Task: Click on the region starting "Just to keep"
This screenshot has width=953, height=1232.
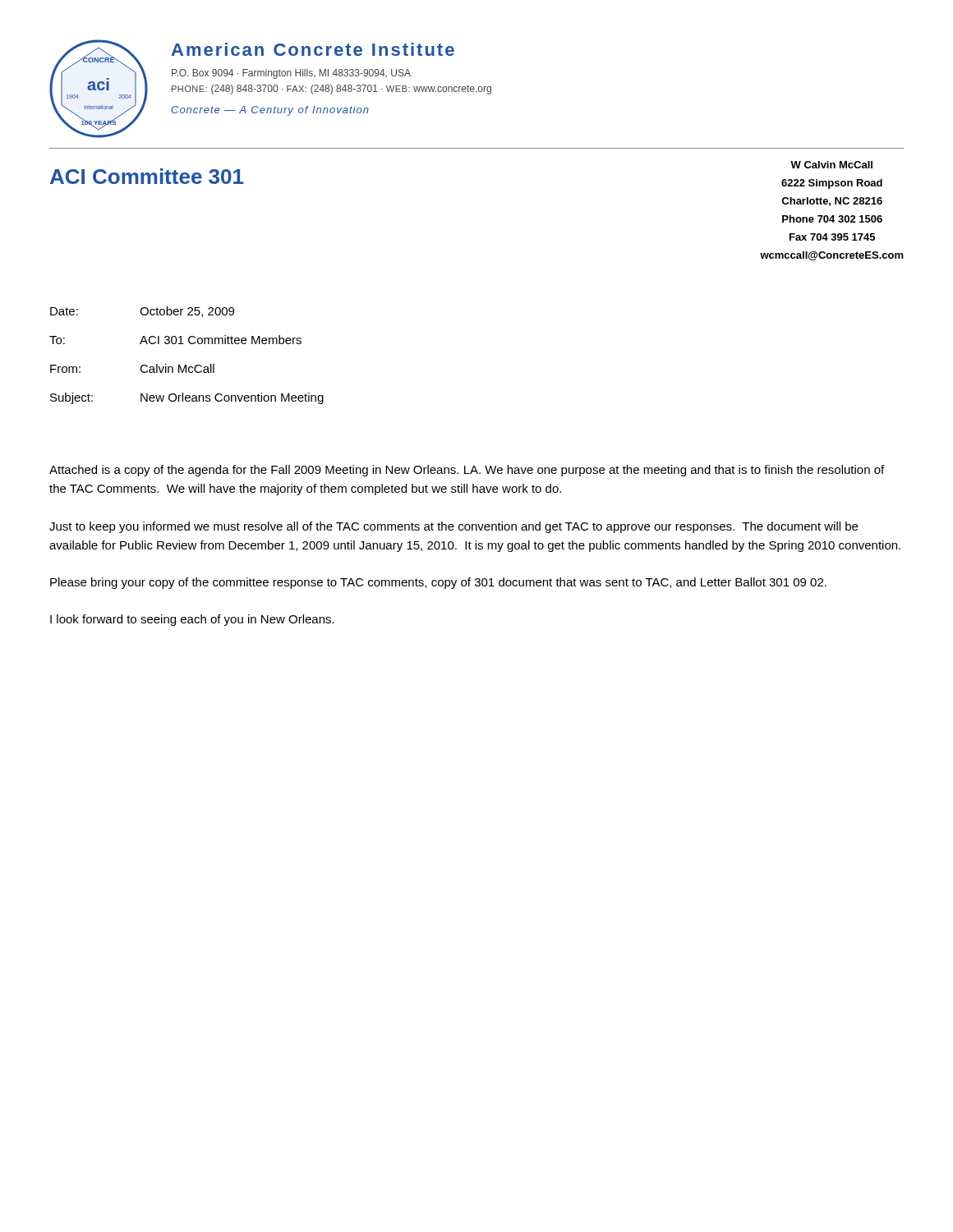Action: (475, 535)
